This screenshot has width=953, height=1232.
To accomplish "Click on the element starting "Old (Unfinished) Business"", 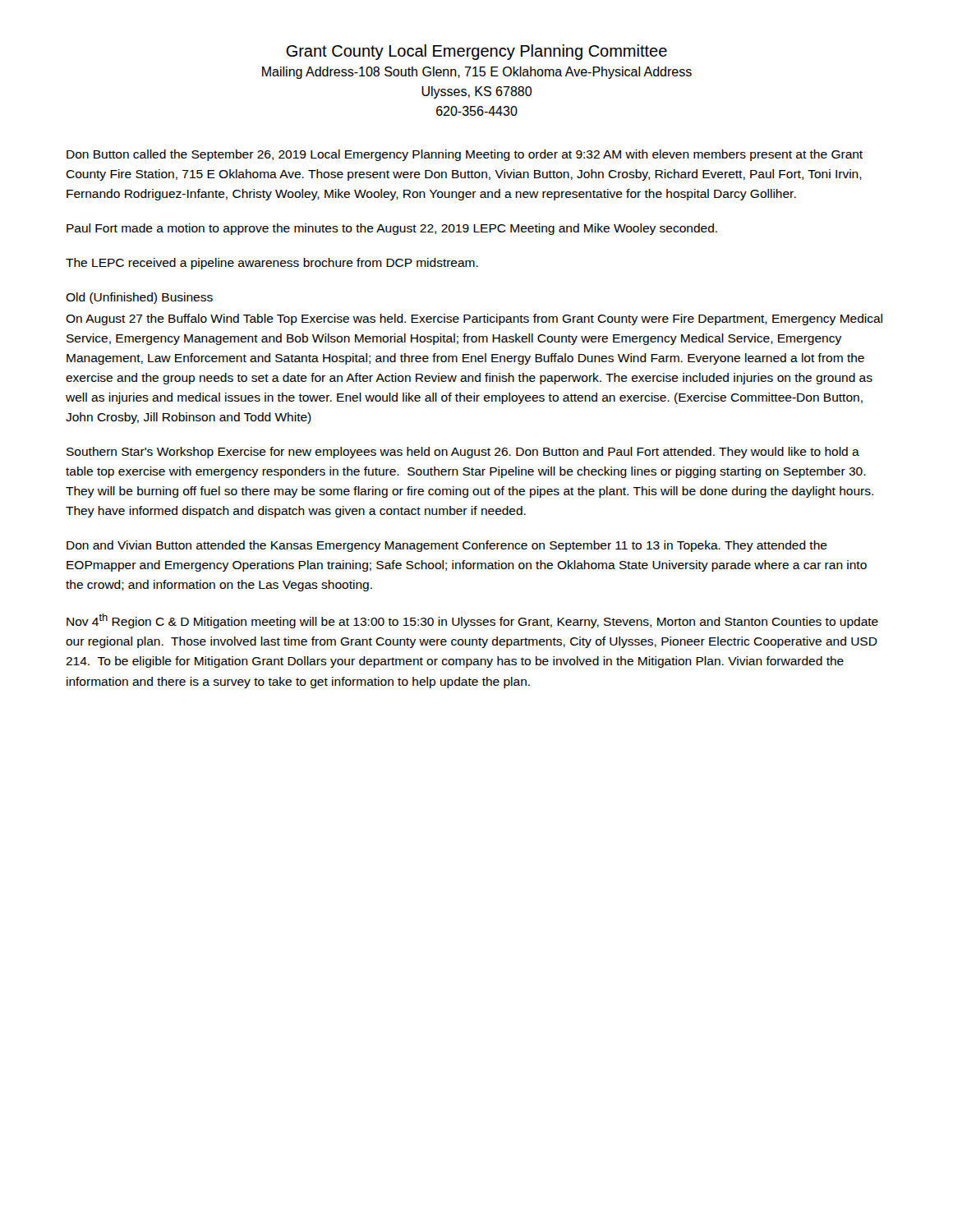I will point(139,297).
